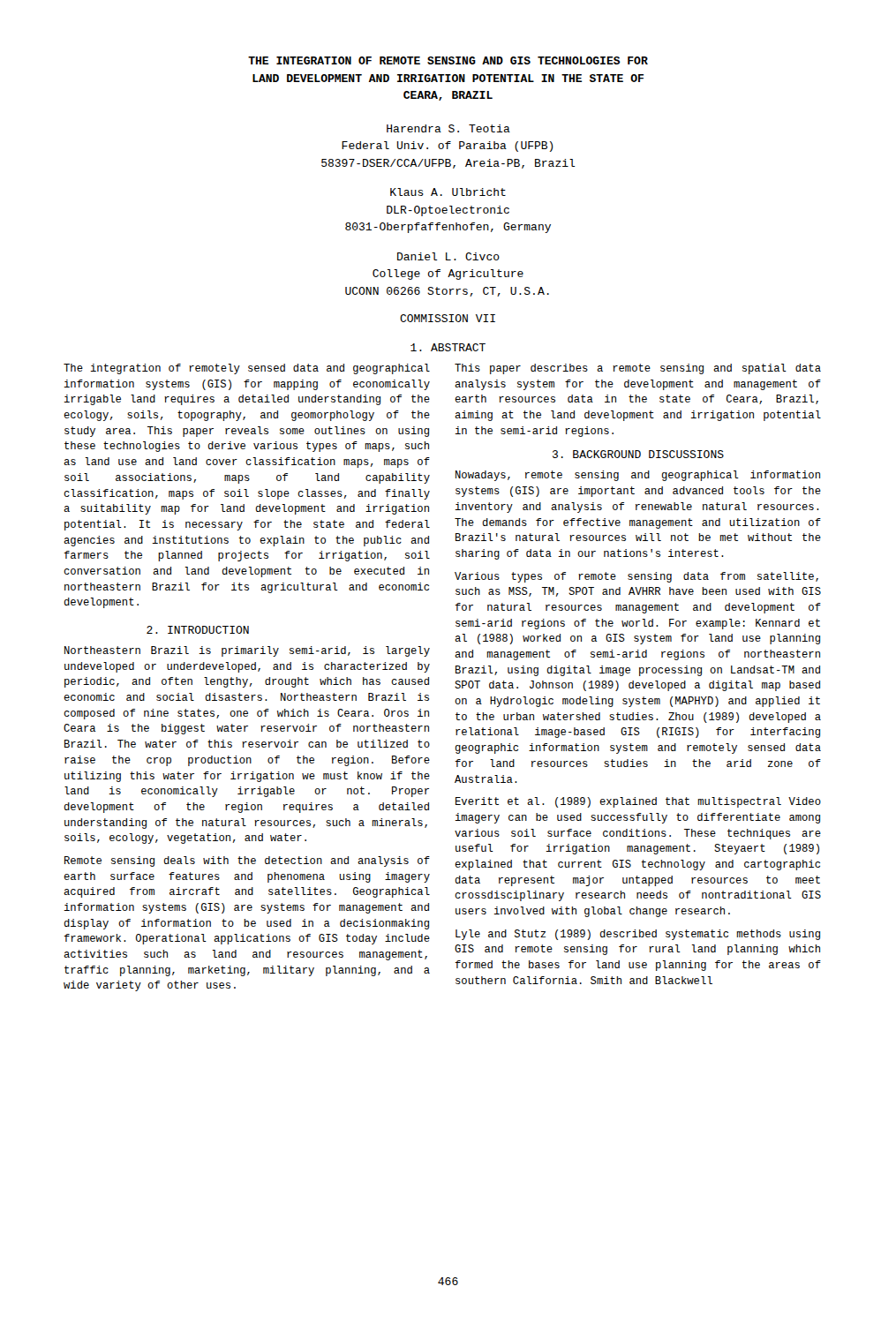Where is the passage that starts "The integration of remotely sensed data"?
This screenshot has width=896, height=1324.
pos(247,487)
